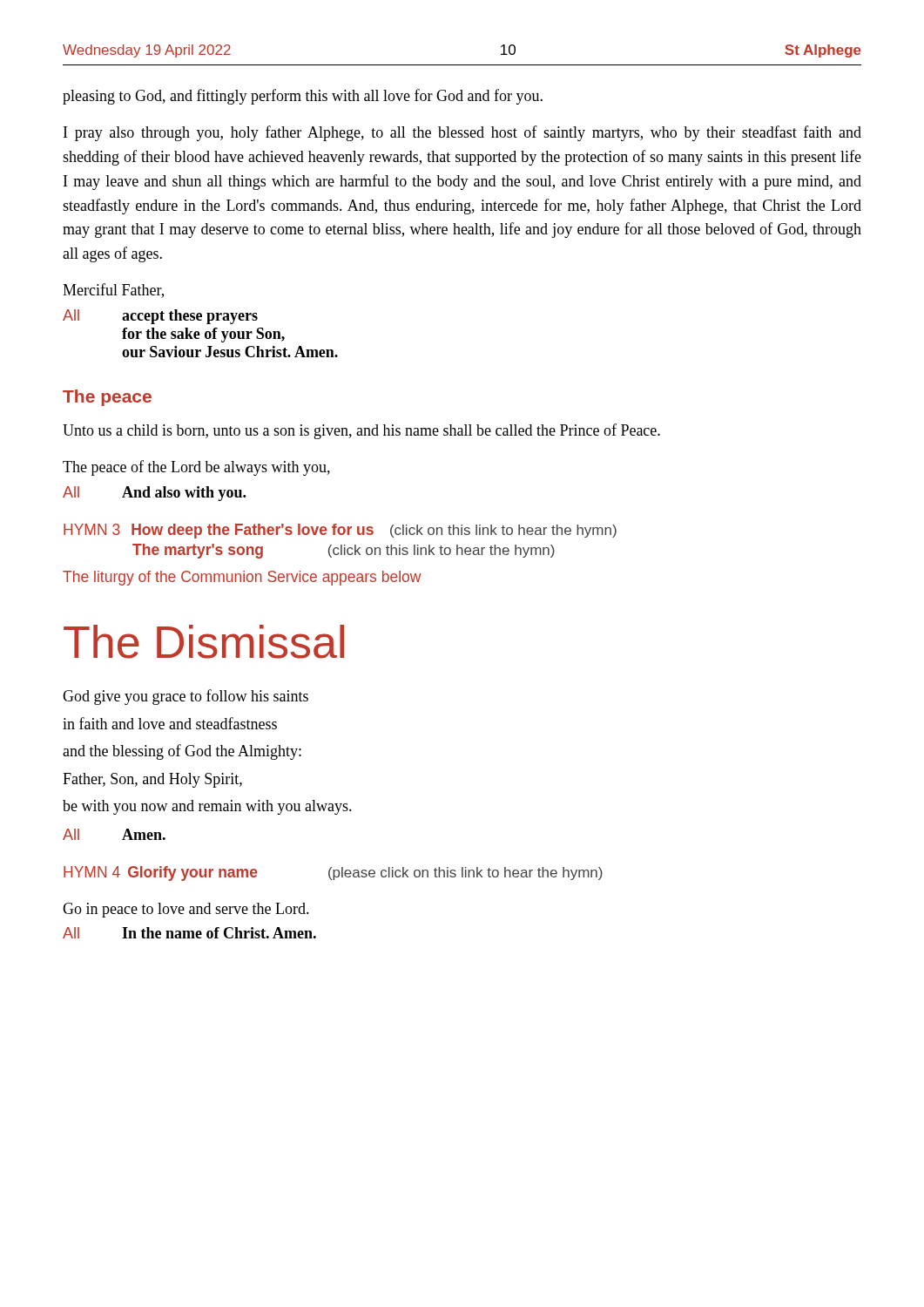Locate the block of text that opens with "Unto us a child is born, unto"

(362, 431)
